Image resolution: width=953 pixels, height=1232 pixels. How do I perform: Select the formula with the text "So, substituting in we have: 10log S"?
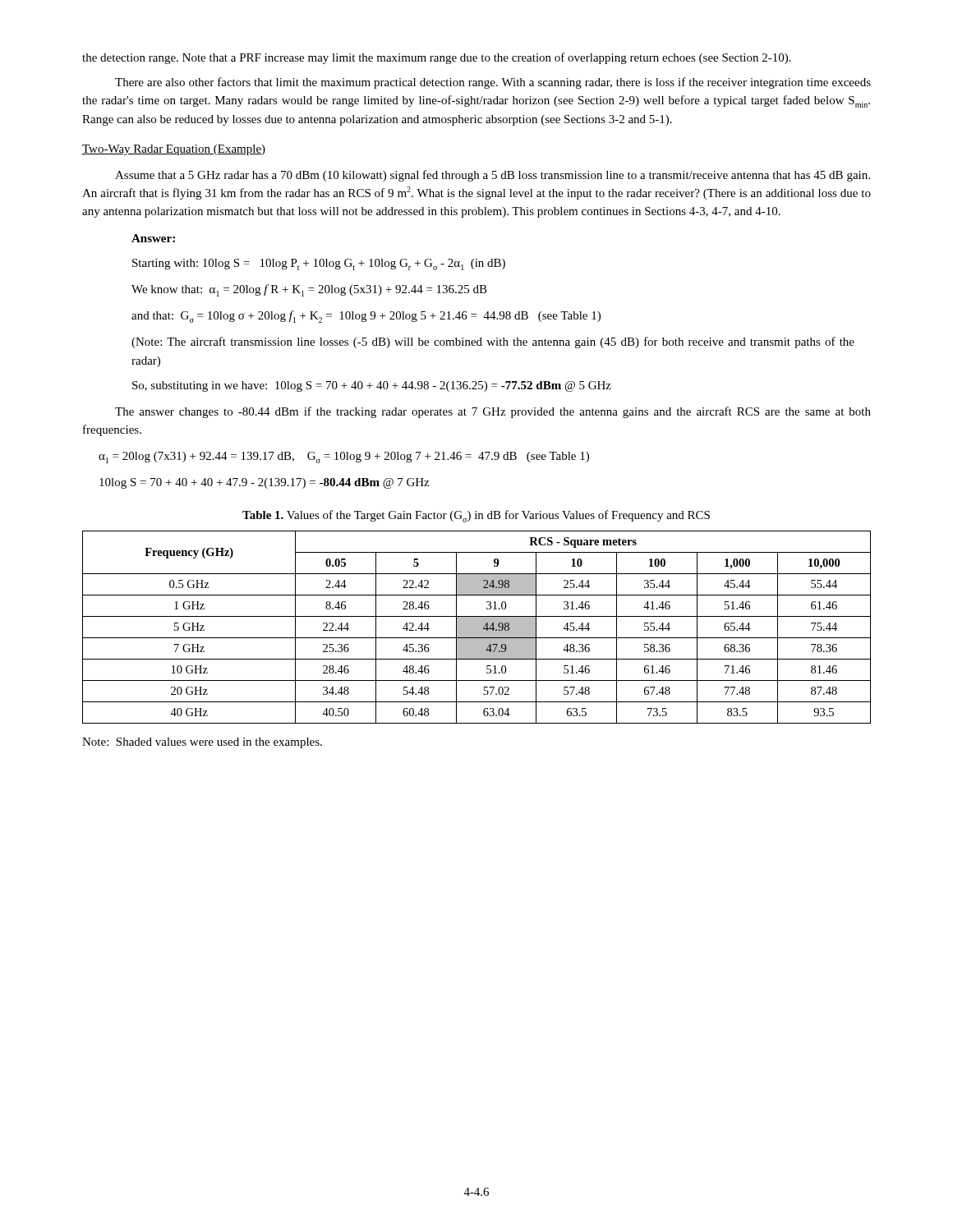[493, 386]
